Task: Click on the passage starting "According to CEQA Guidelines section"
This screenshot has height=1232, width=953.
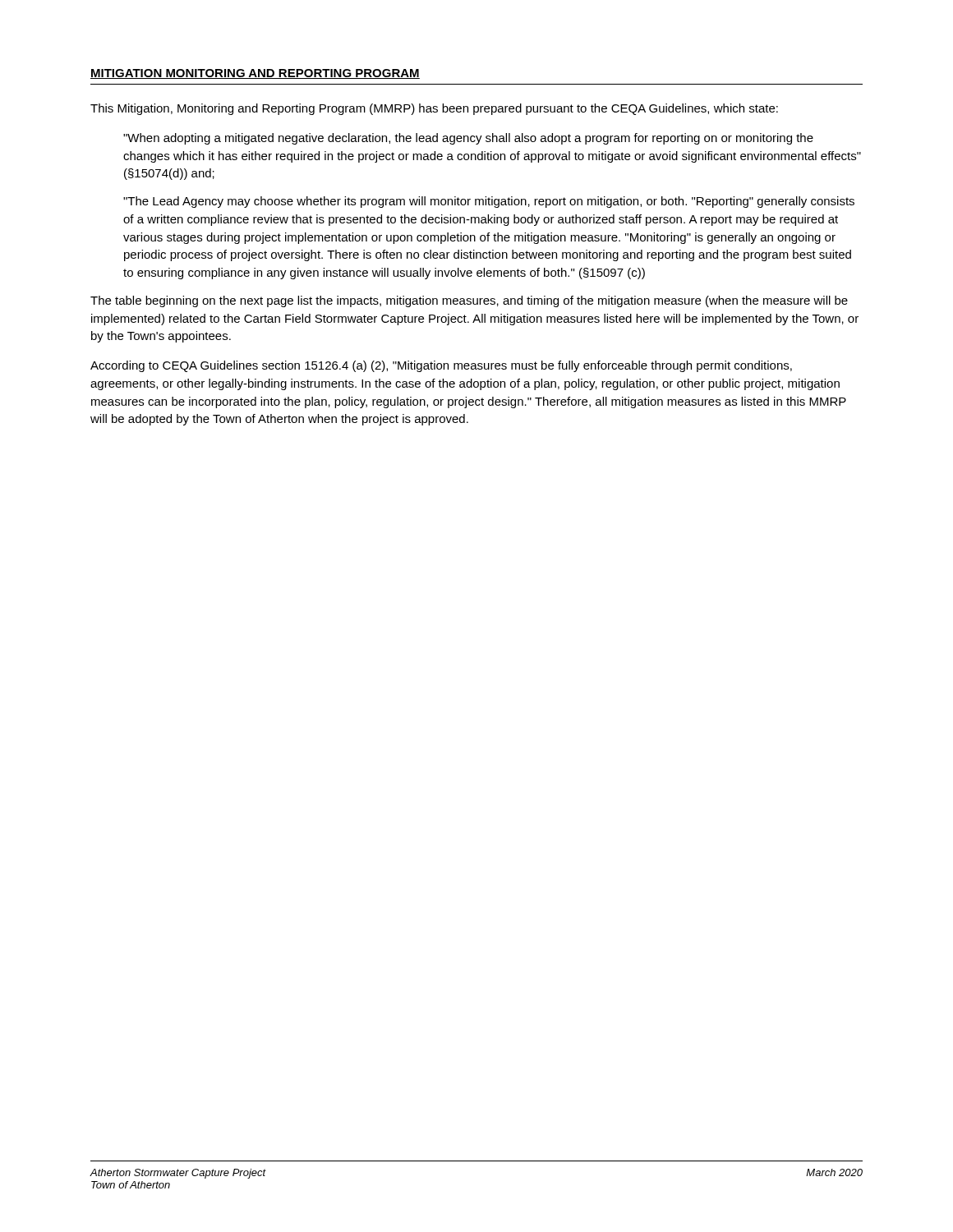Action: pos(468,392)
